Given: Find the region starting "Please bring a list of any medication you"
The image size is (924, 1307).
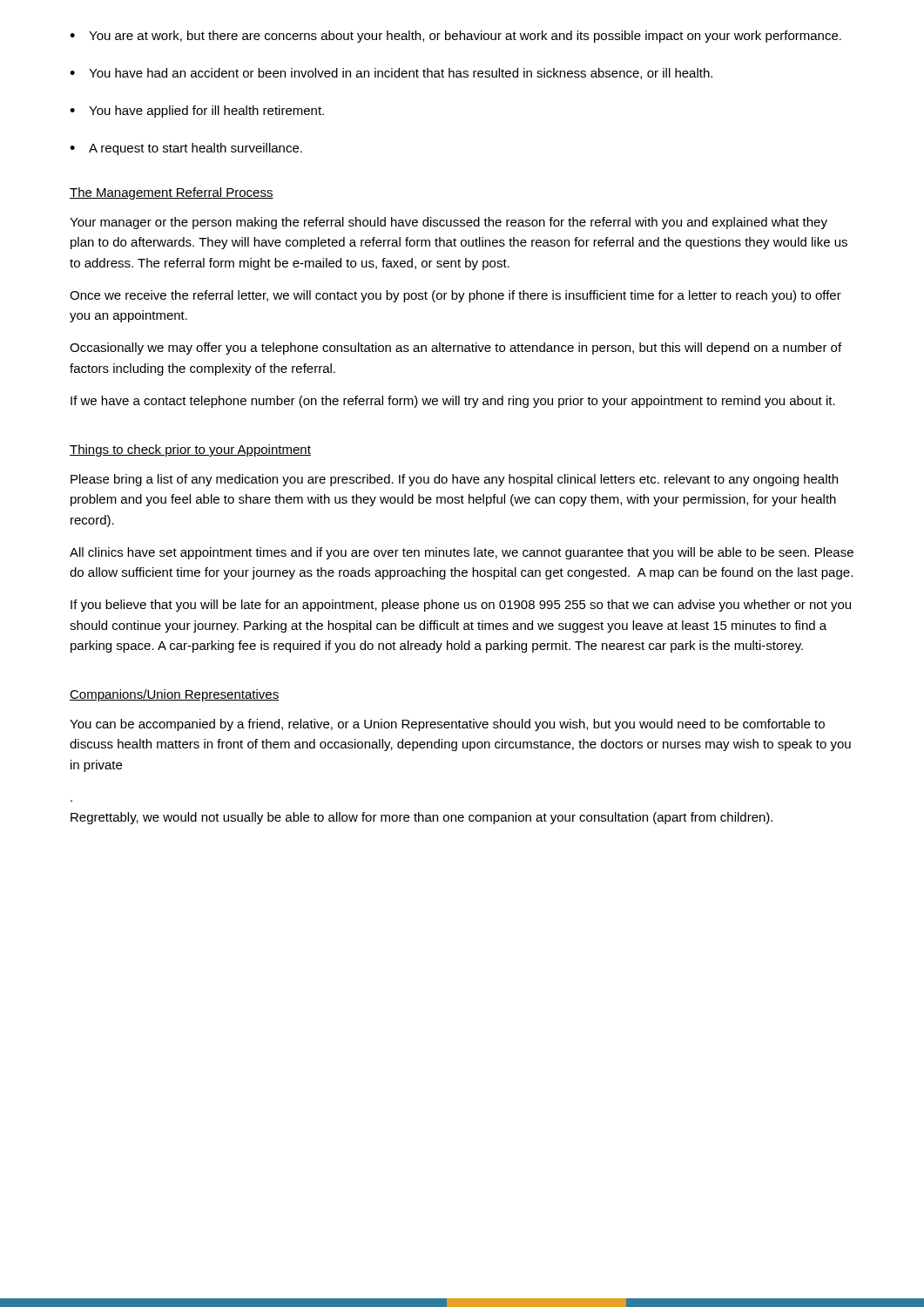Looking at the screenshot, I should (x=454, y=499).
